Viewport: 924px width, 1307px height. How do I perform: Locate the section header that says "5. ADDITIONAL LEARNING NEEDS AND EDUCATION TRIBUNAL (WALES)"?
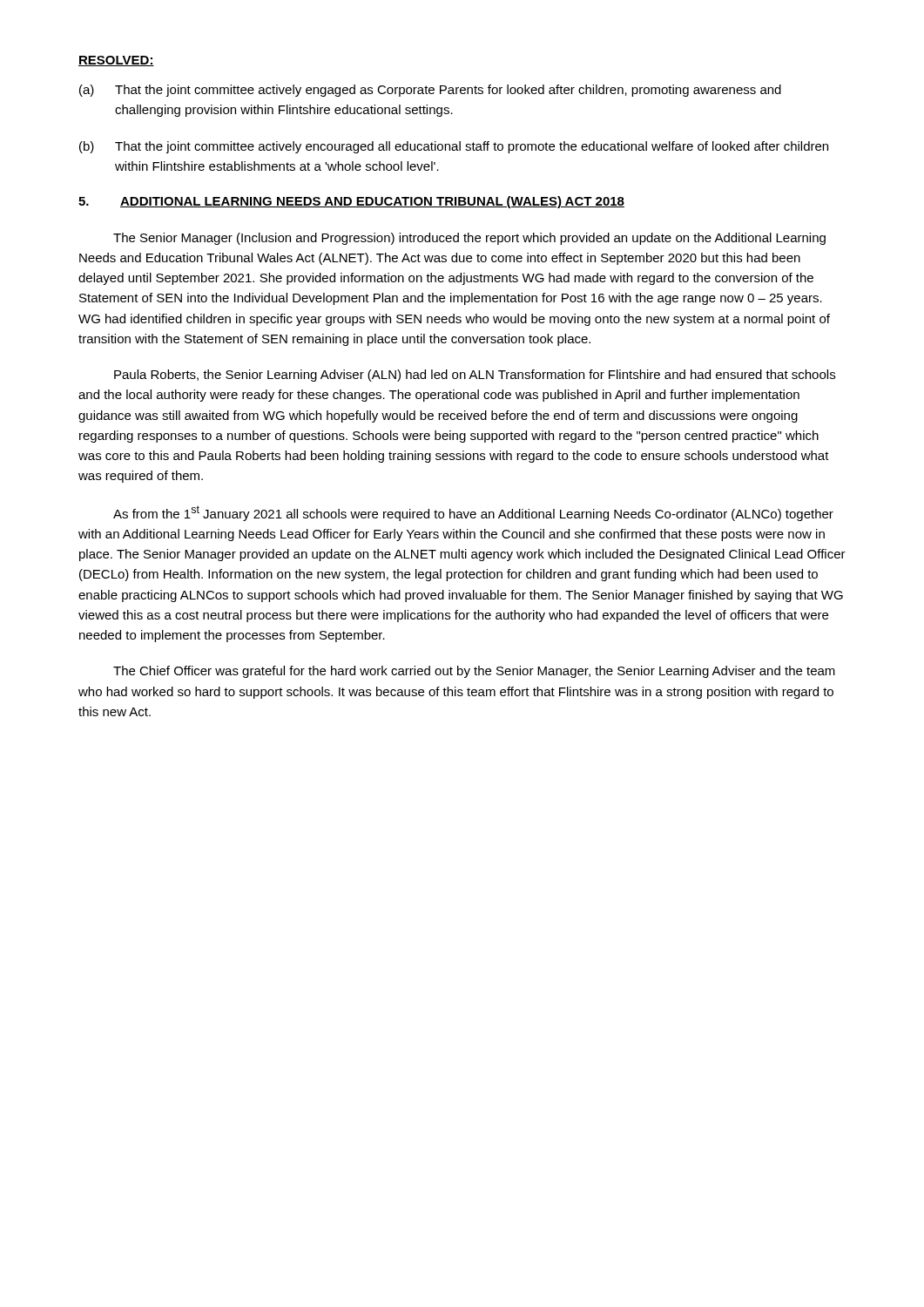tap(462, 202)
